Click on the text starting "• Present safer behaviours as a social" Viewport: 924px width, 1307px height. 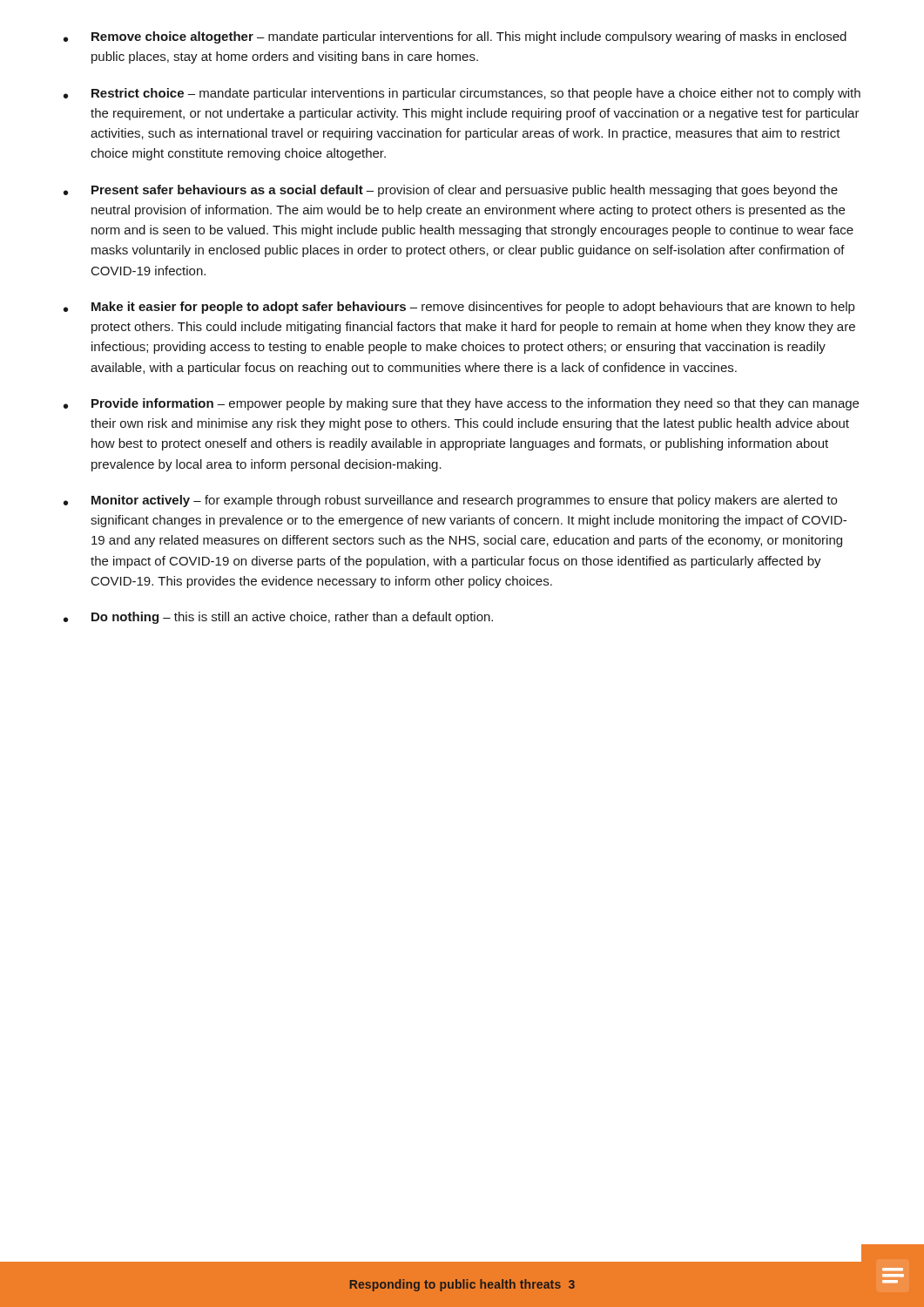point(462,230)
